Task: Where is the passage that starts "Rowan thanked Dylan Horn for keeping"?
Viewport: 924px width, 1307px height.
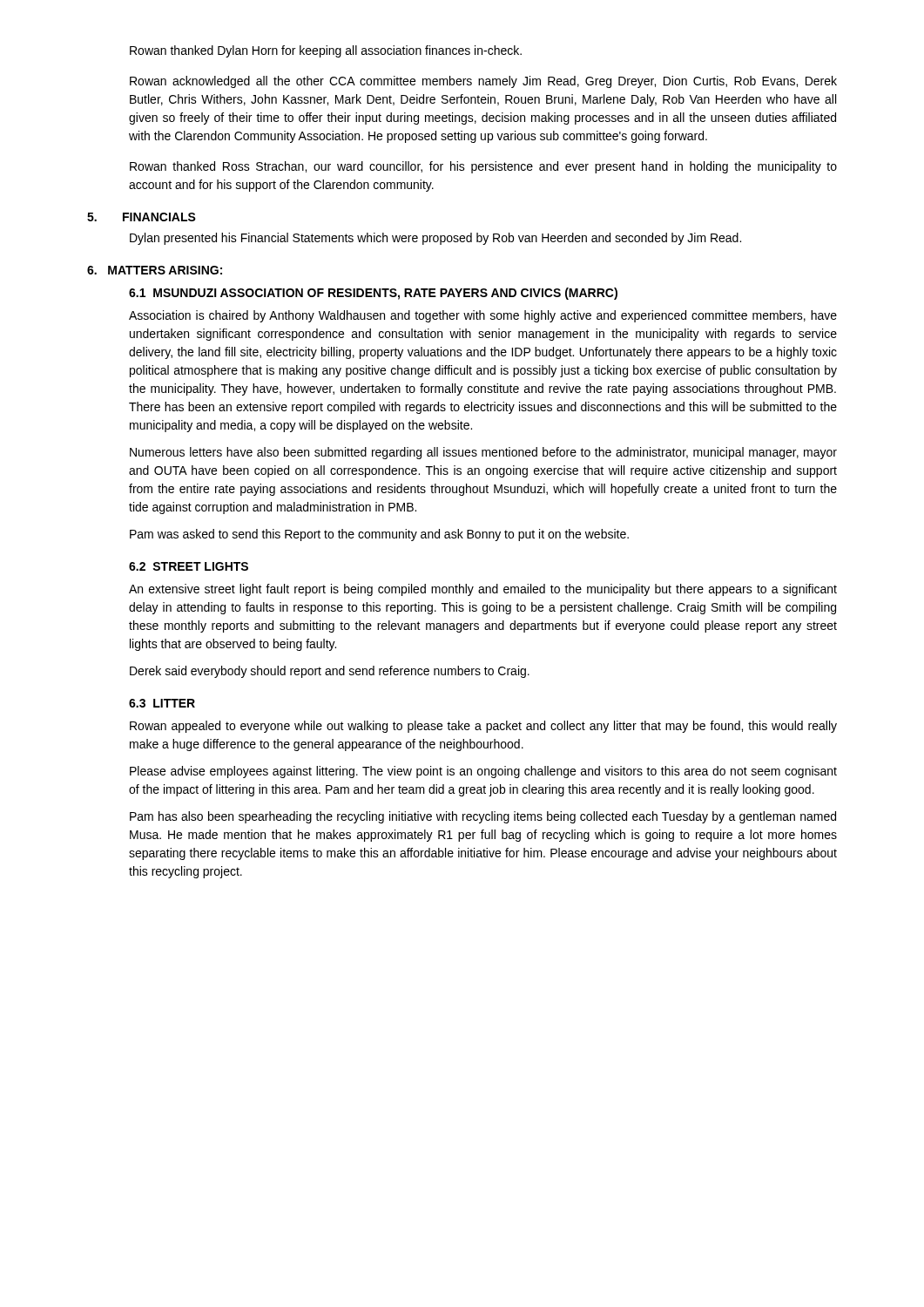Action: [483, 51]
